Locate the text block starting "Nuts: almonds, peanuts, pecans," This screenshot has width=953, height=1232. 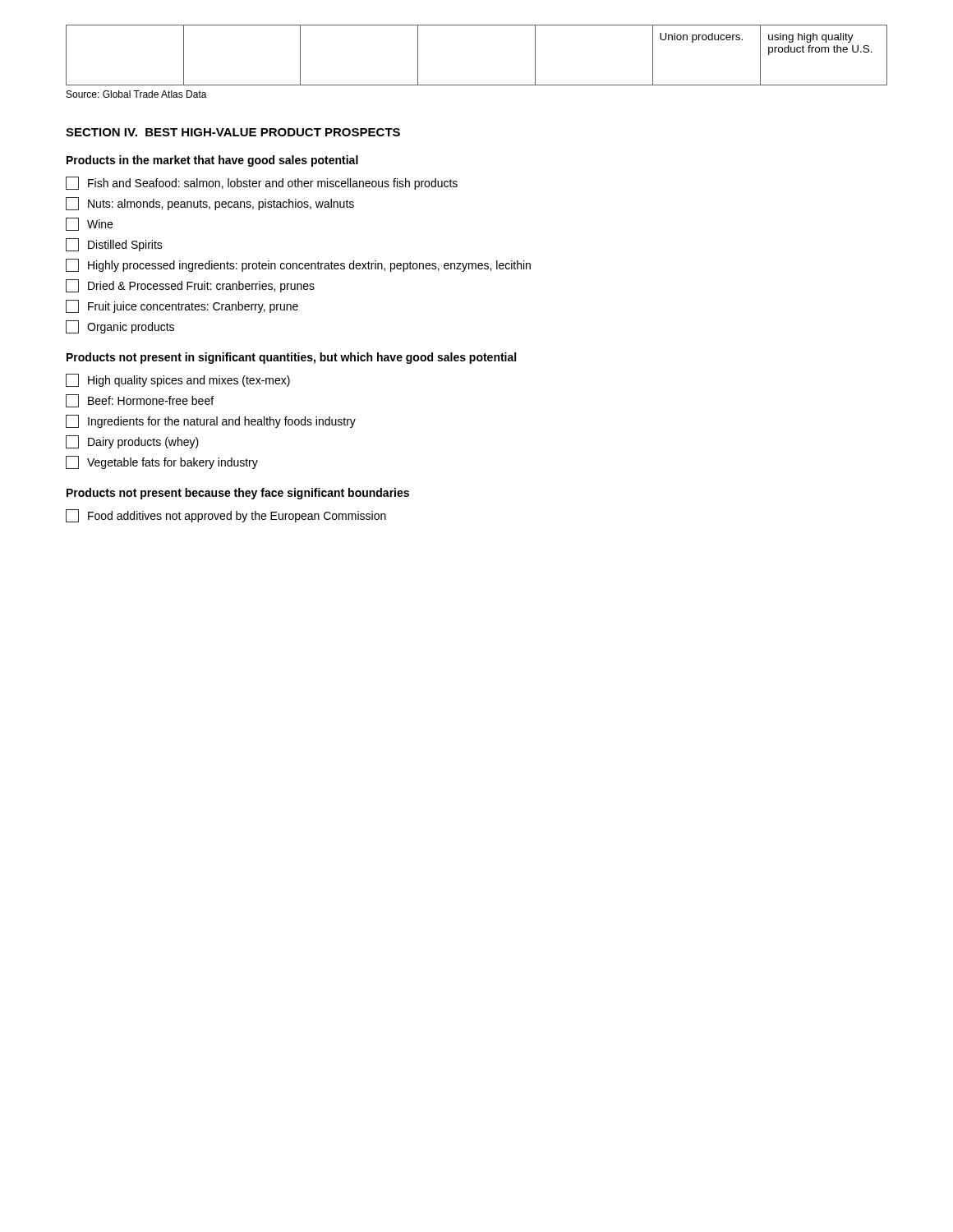click(210, 204)
